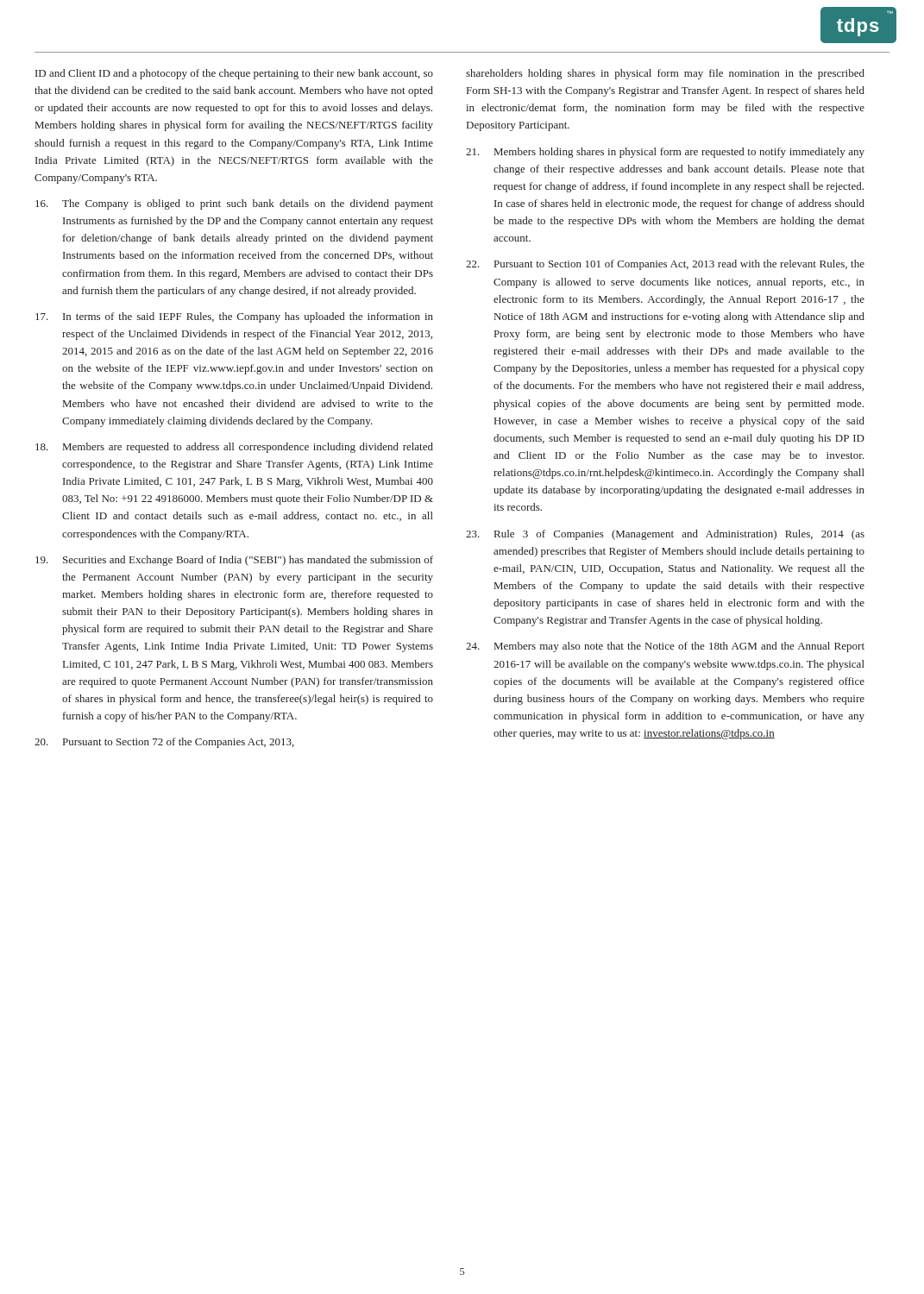Select the logo

coord(859,26)
